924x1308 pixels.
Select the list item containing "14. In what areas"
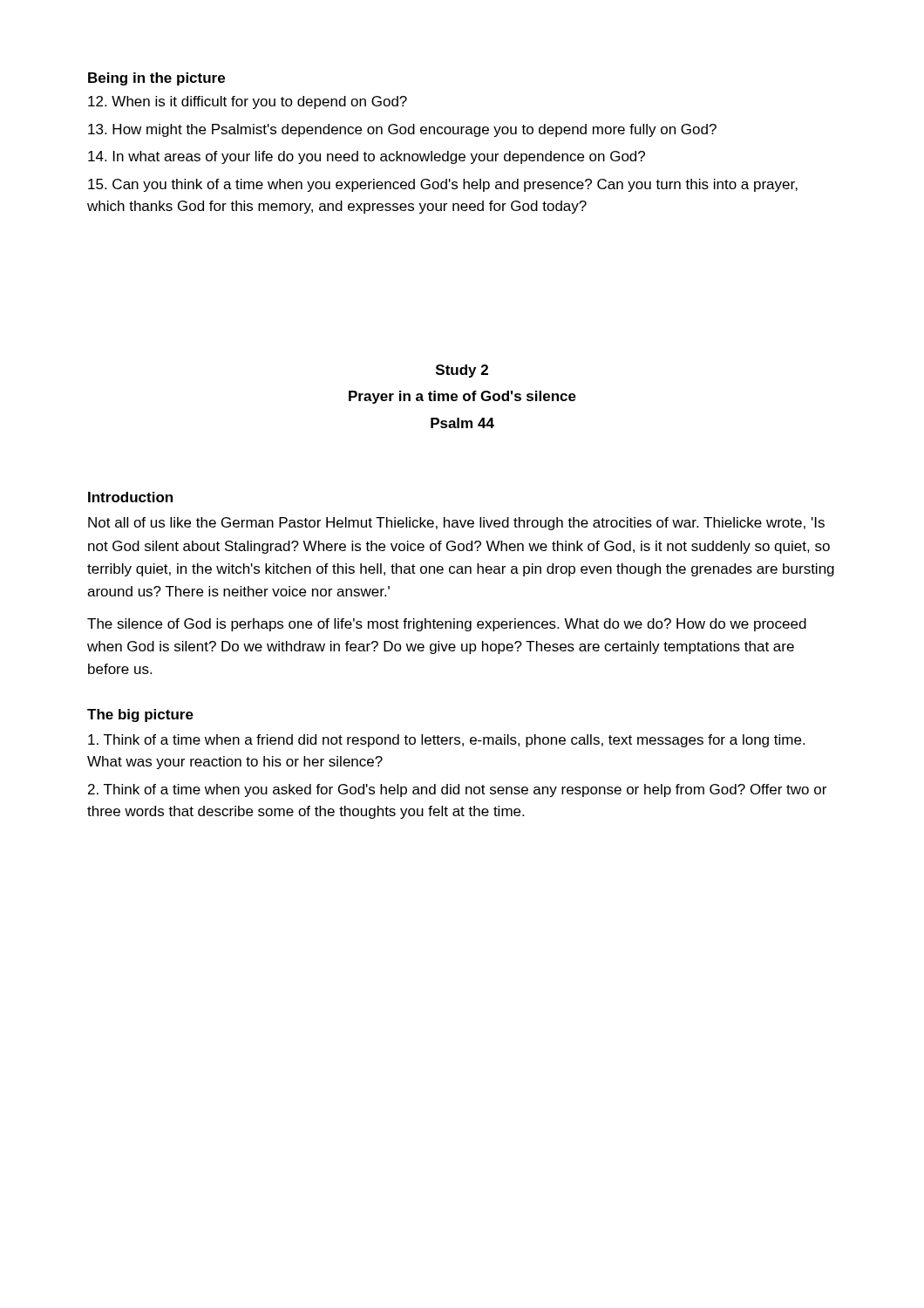[366, 157]
